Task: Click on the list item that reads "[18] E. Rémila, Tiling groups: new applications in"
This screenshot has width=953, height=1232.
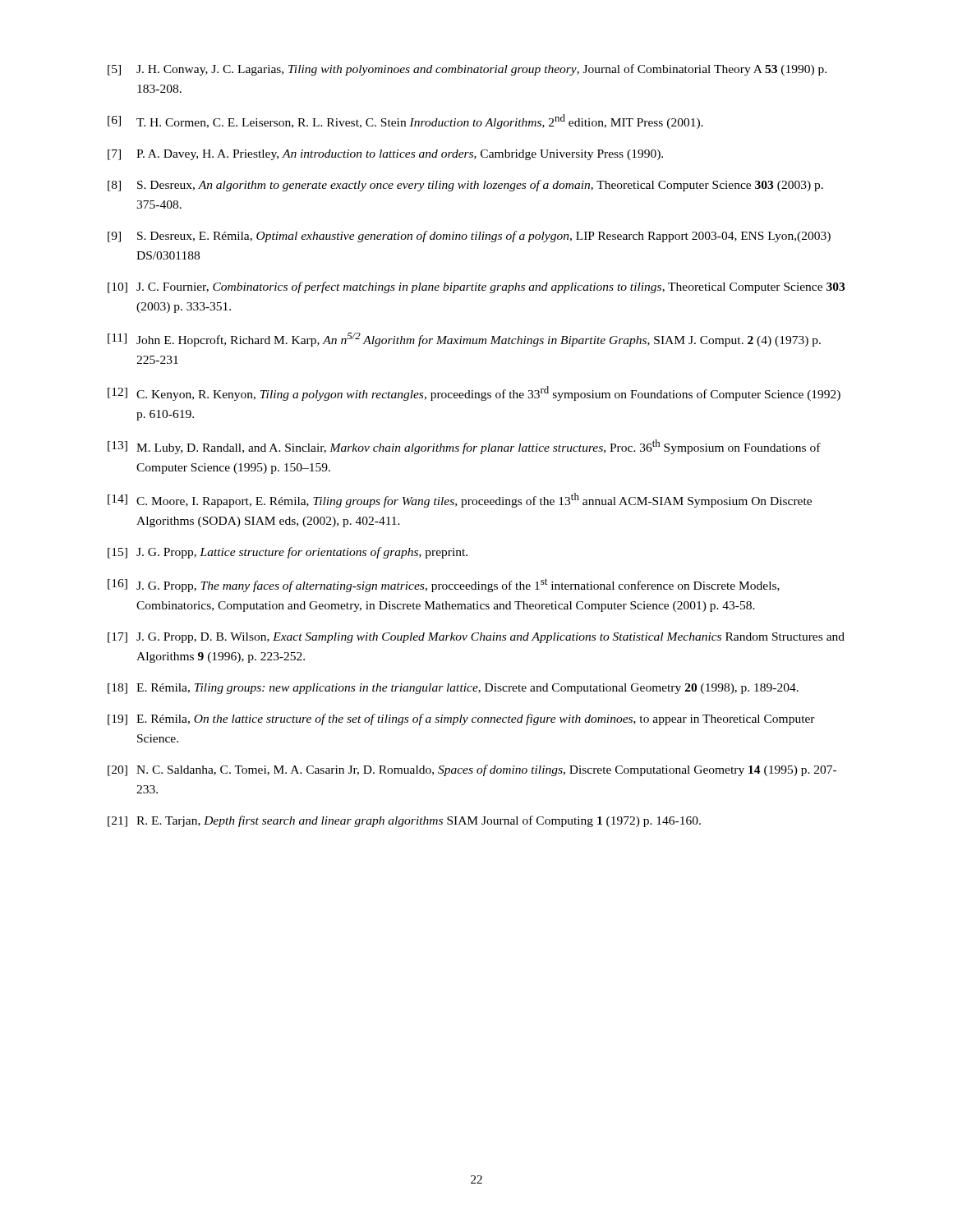Action: (476, 688)
